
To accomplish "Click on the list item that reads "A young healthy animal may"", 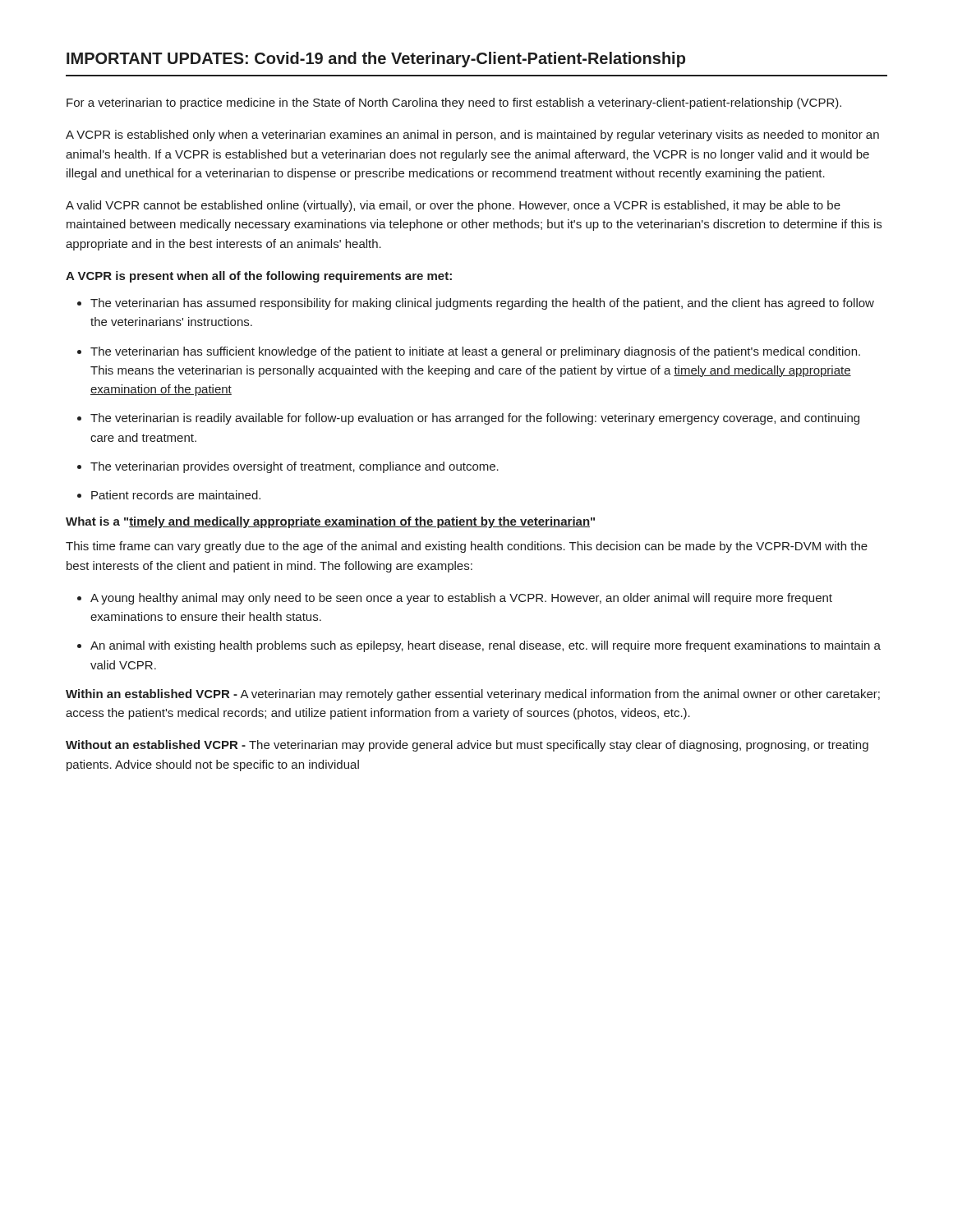I will 489,607.
